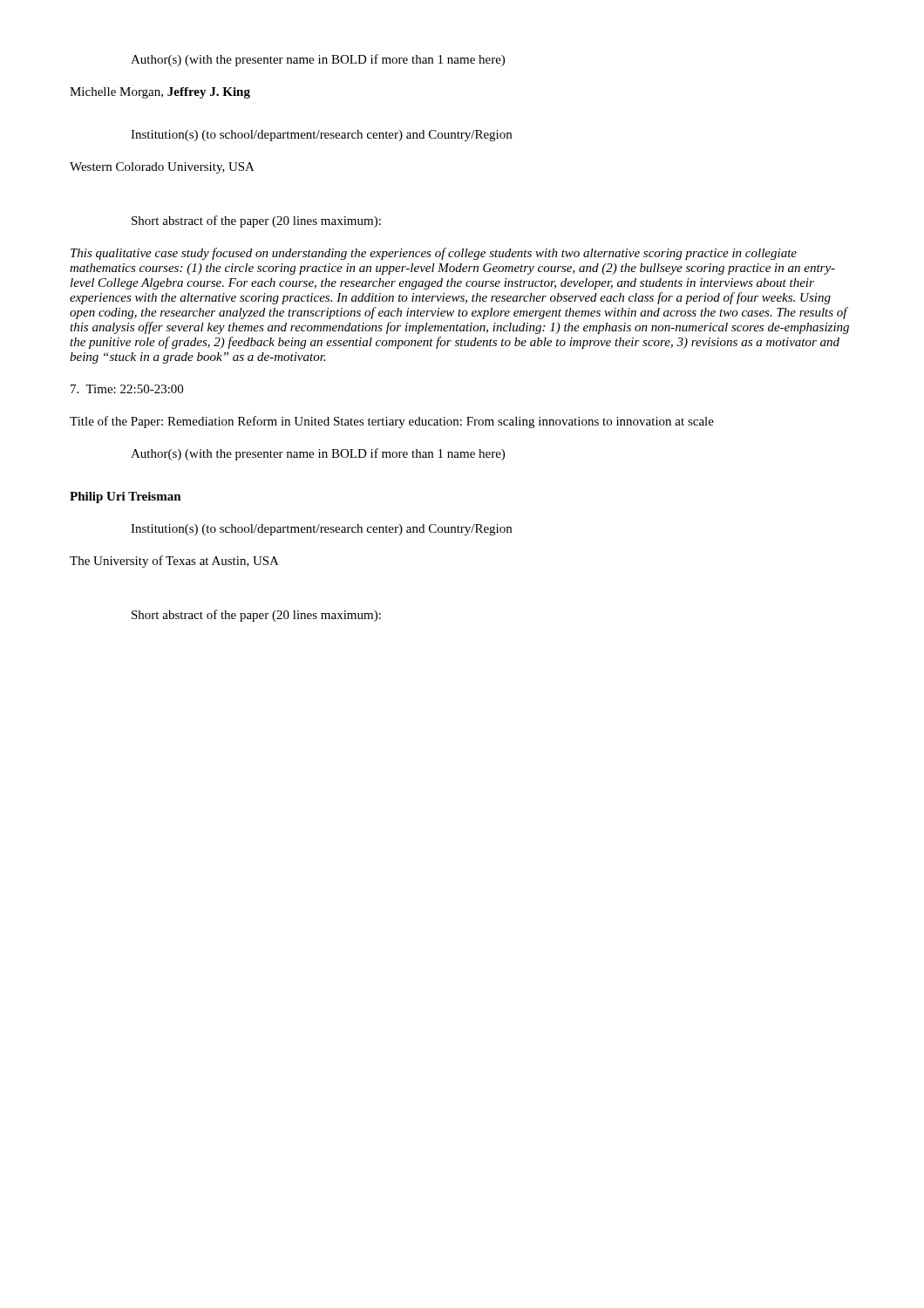
Task: Point to "Philip Uri Treisman"
Action: pos(126,497)
